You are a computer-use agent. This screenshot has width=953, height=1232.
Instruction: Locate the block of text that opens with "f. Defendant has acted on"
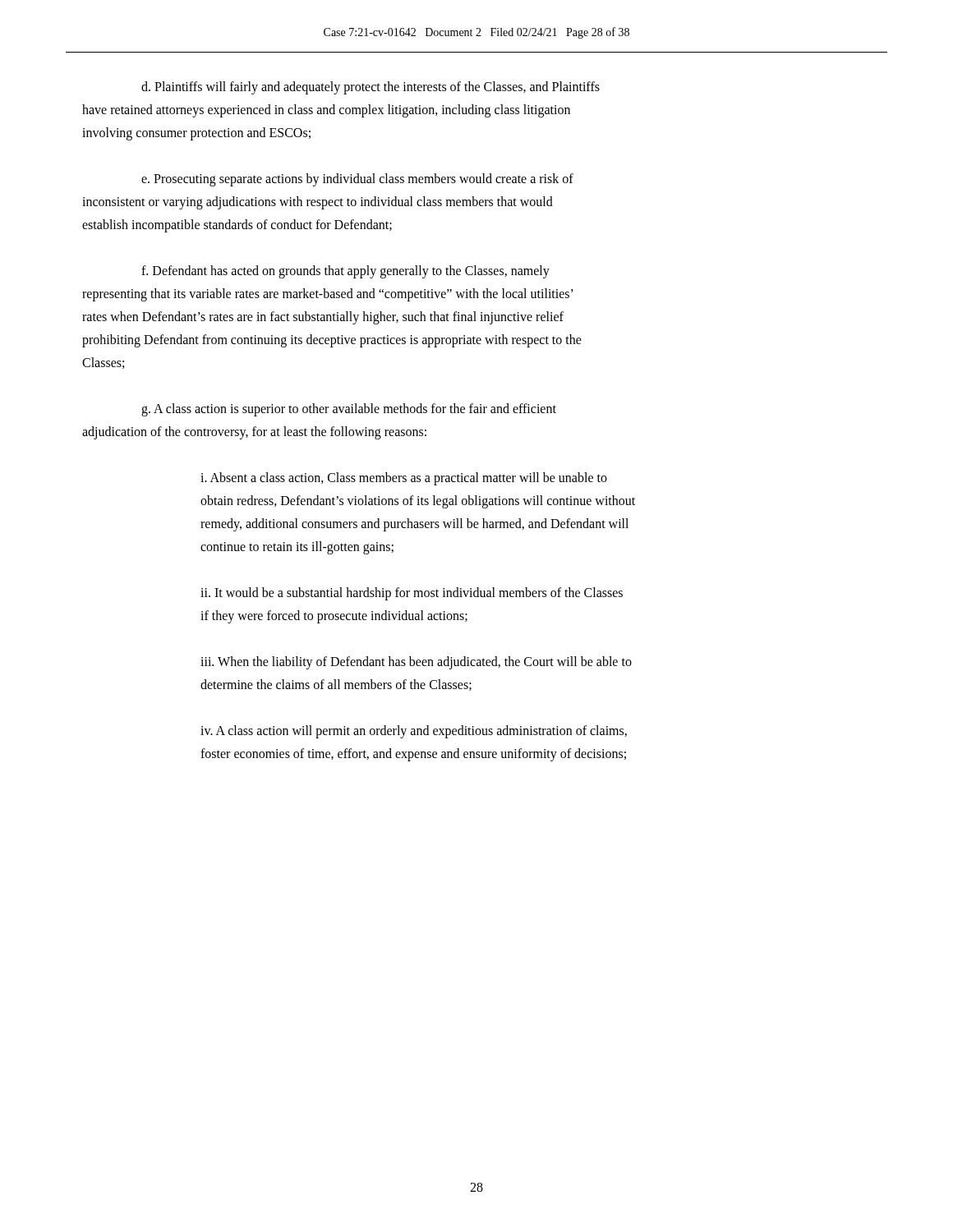[x=345, y=270]
